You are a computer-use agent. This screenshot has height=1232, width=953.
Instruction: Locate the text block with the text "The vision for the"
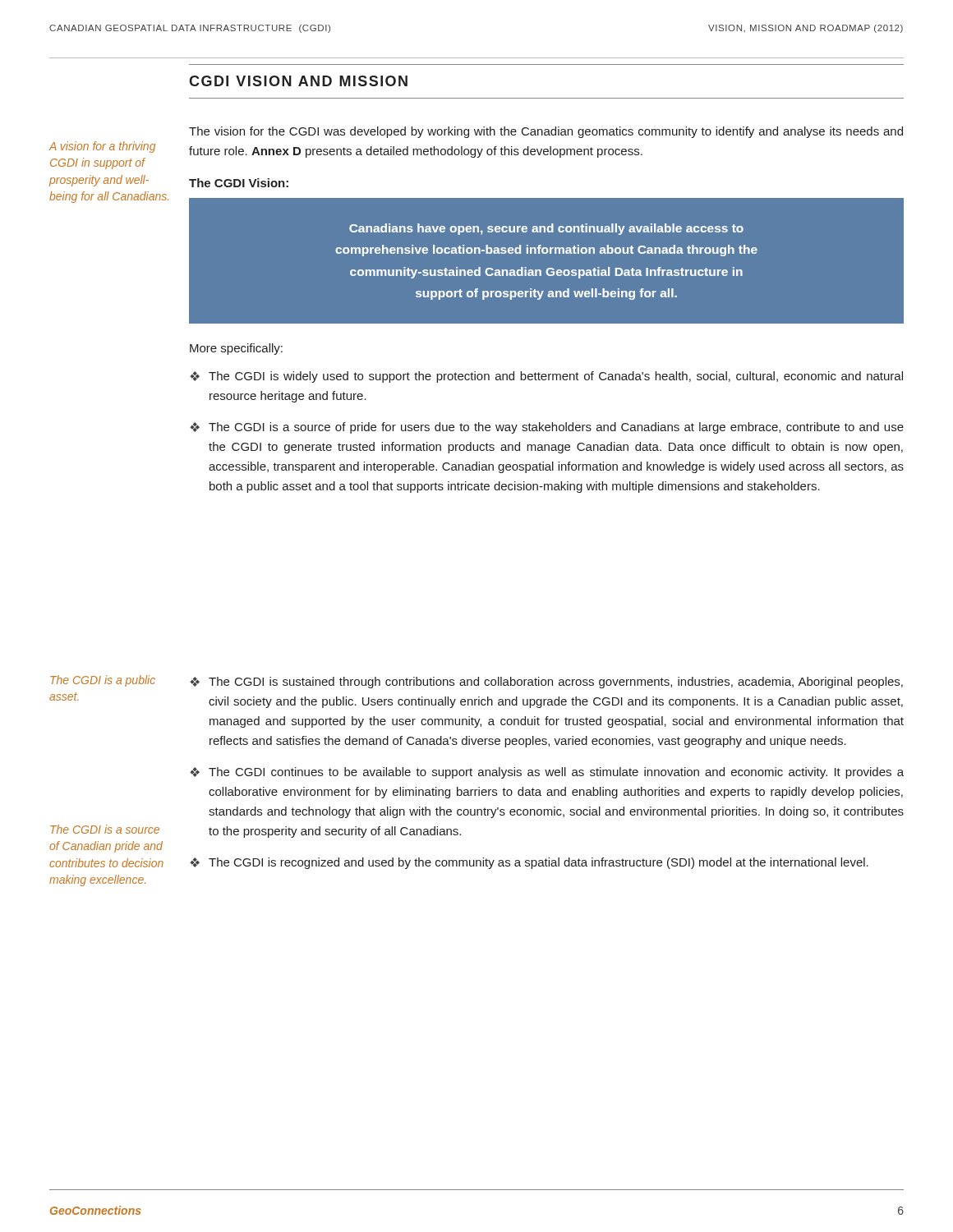pos(546,141)
